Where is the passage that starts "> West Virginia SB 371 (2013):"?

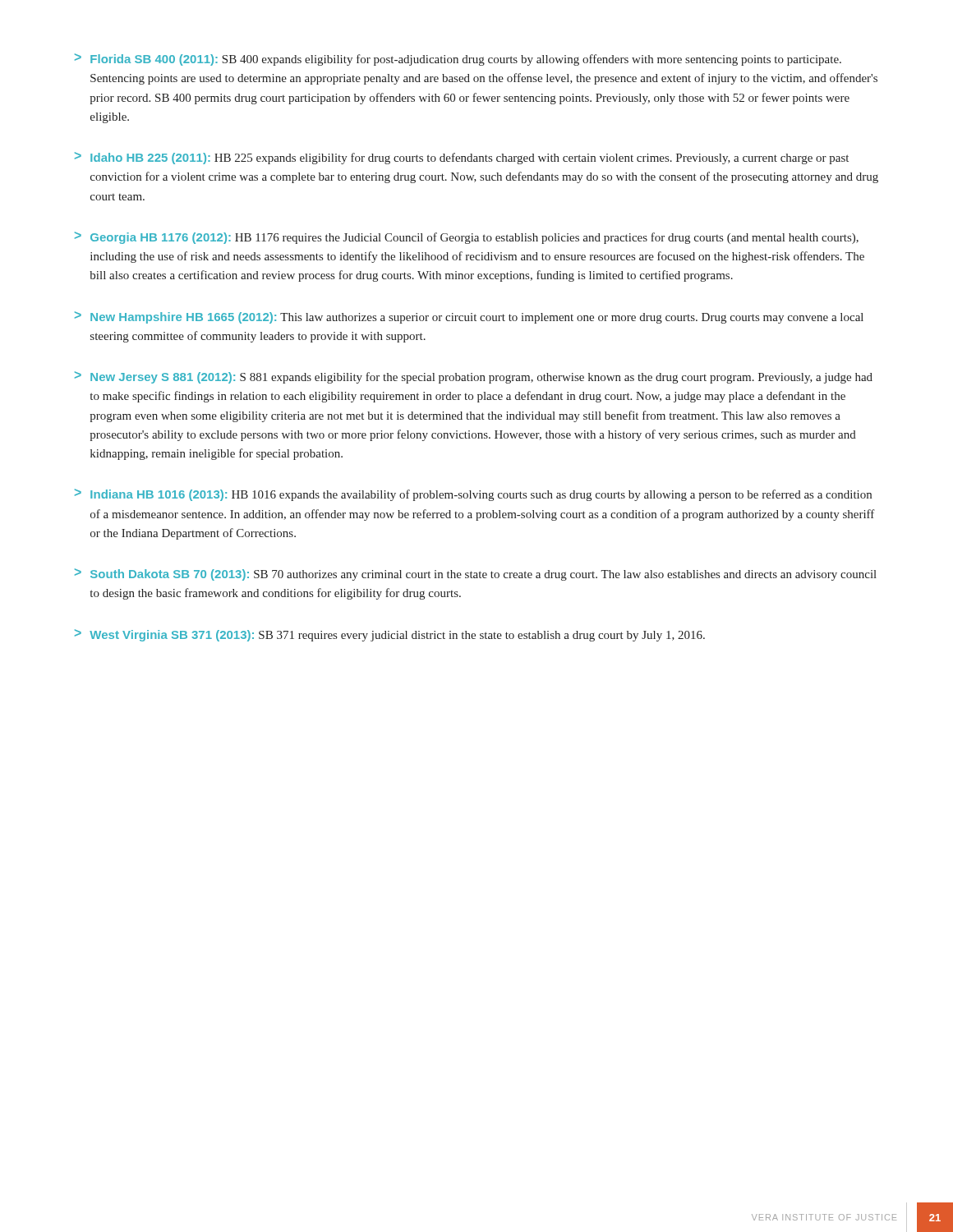click(390, 635)
